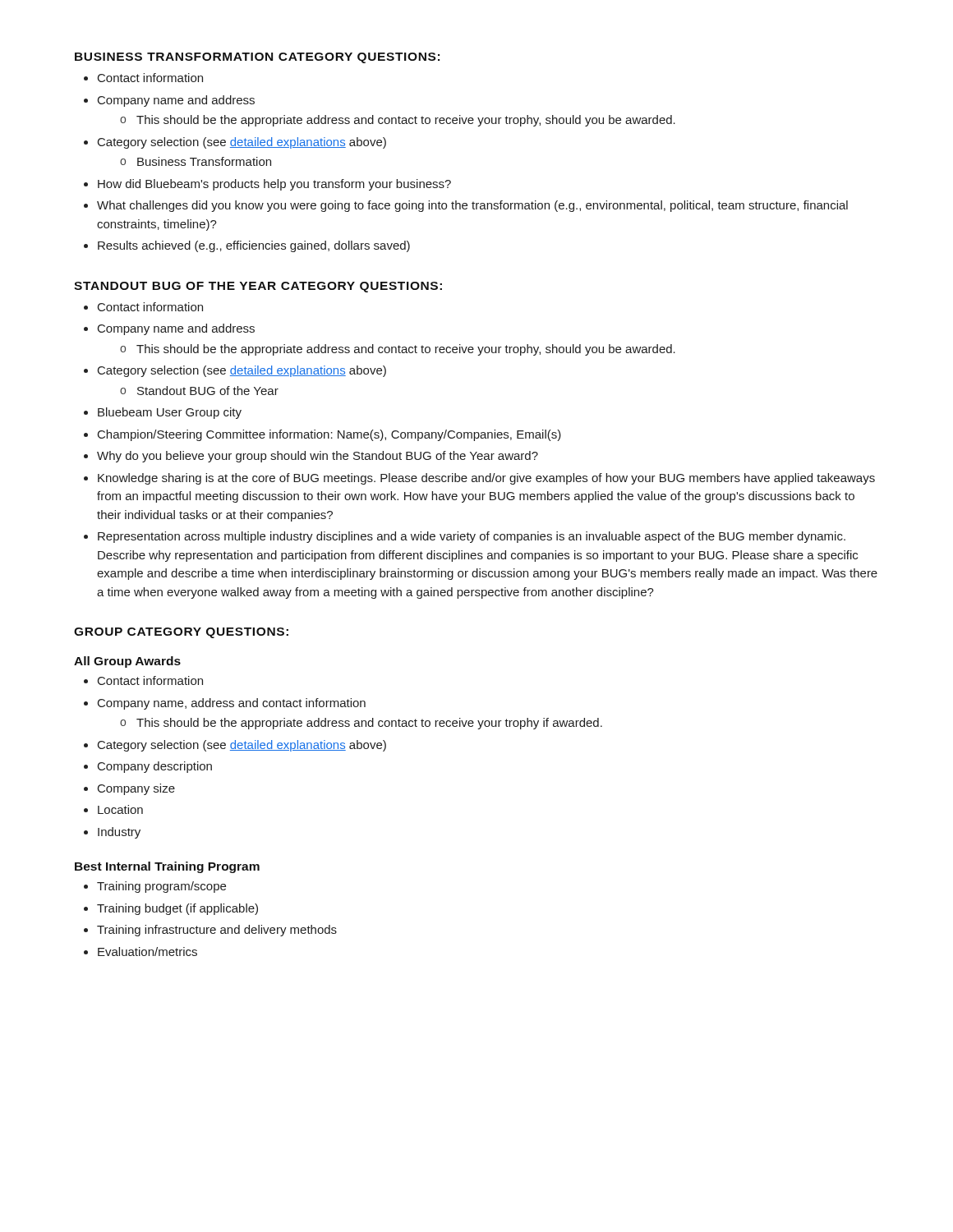The width and height of the screenshot is (953, 1232).
Task: Select the list item that reads "Business Transformation"
Action: point(204,161)
